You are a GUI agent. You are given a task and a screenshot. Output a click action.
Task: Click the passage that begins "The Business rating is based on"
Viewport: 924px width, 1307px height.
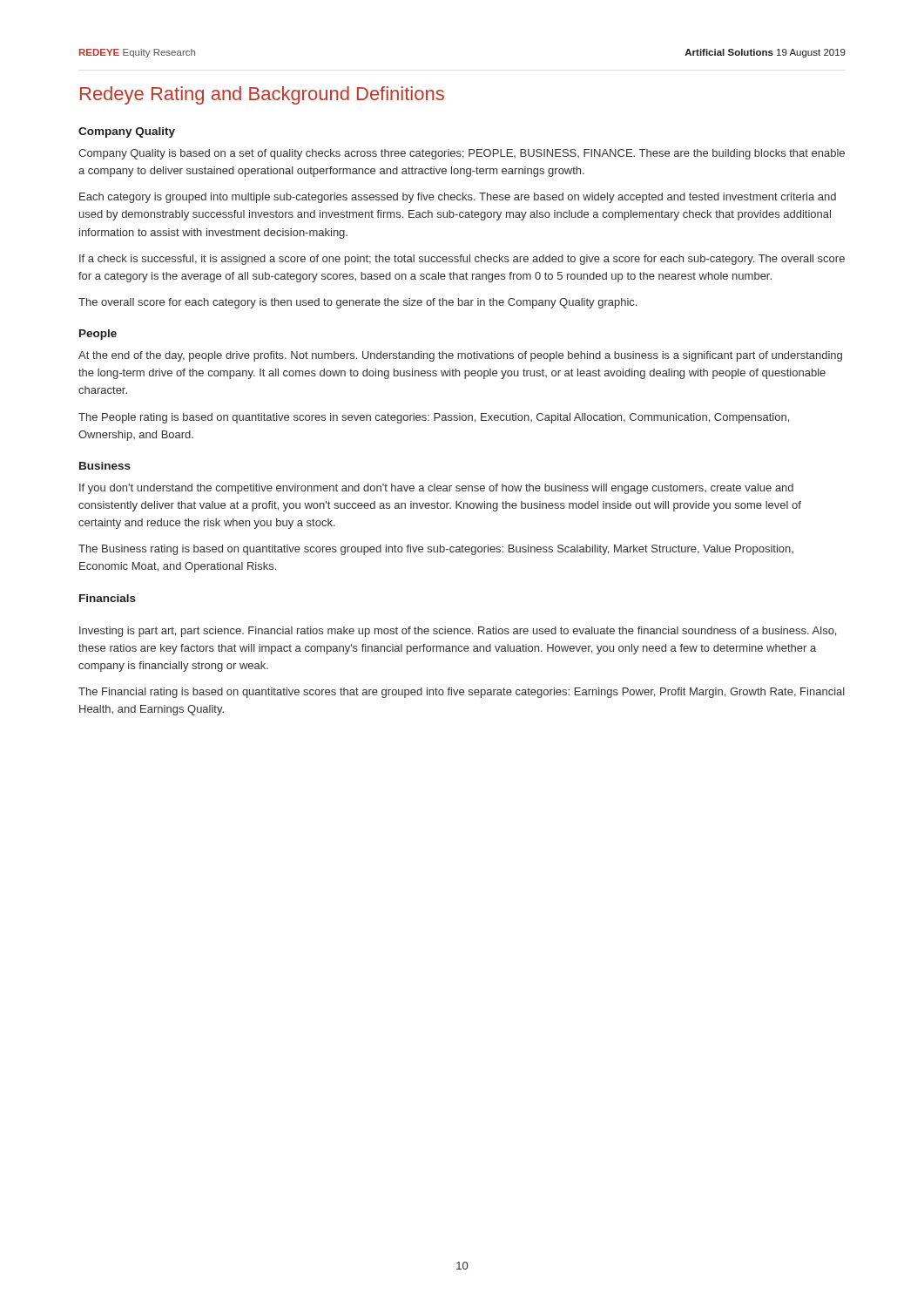pos(436,558)
